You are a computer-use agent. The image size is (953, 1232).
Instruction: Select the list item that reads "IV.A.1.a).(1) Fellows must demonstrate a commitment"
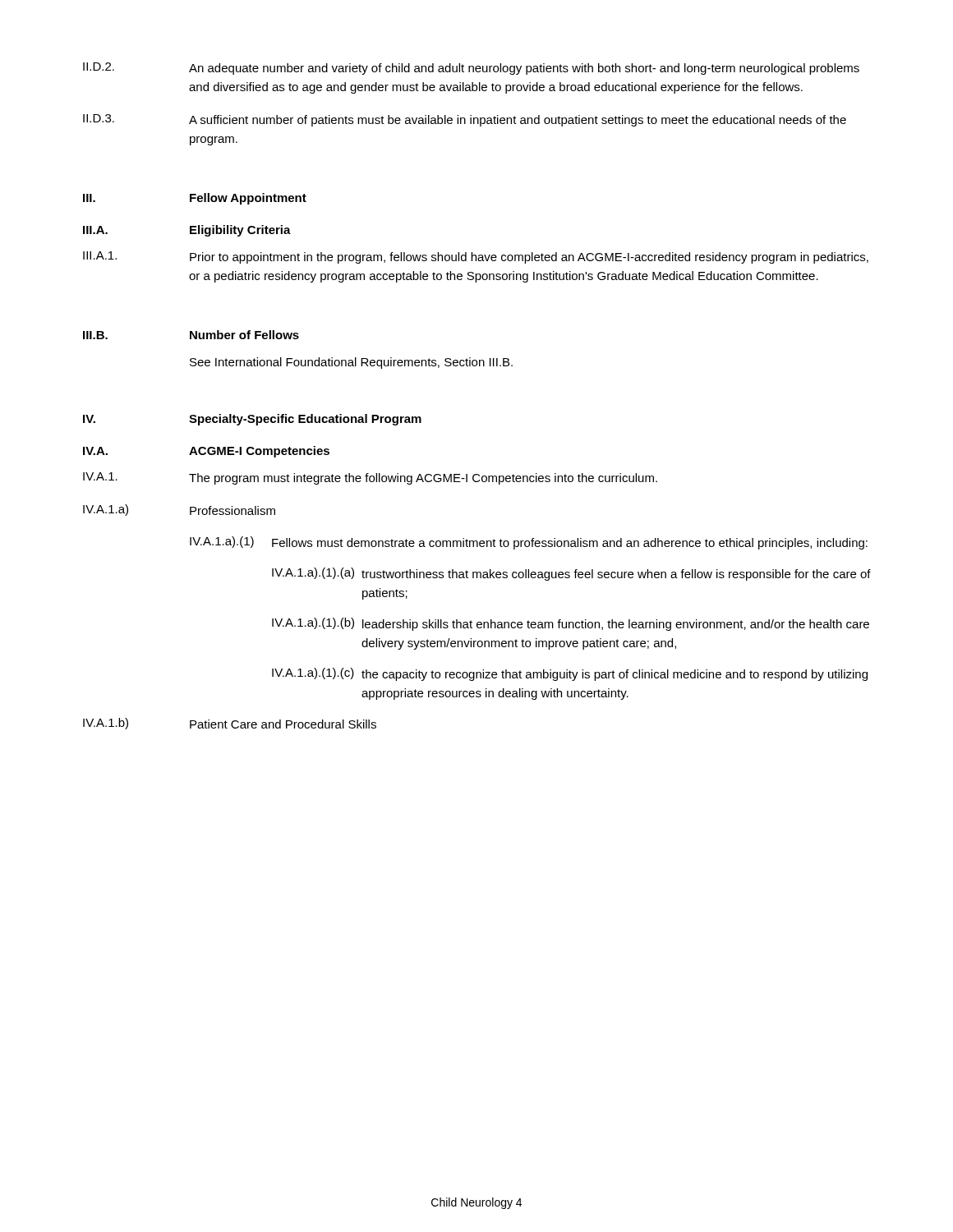click(x=476, y=543)
